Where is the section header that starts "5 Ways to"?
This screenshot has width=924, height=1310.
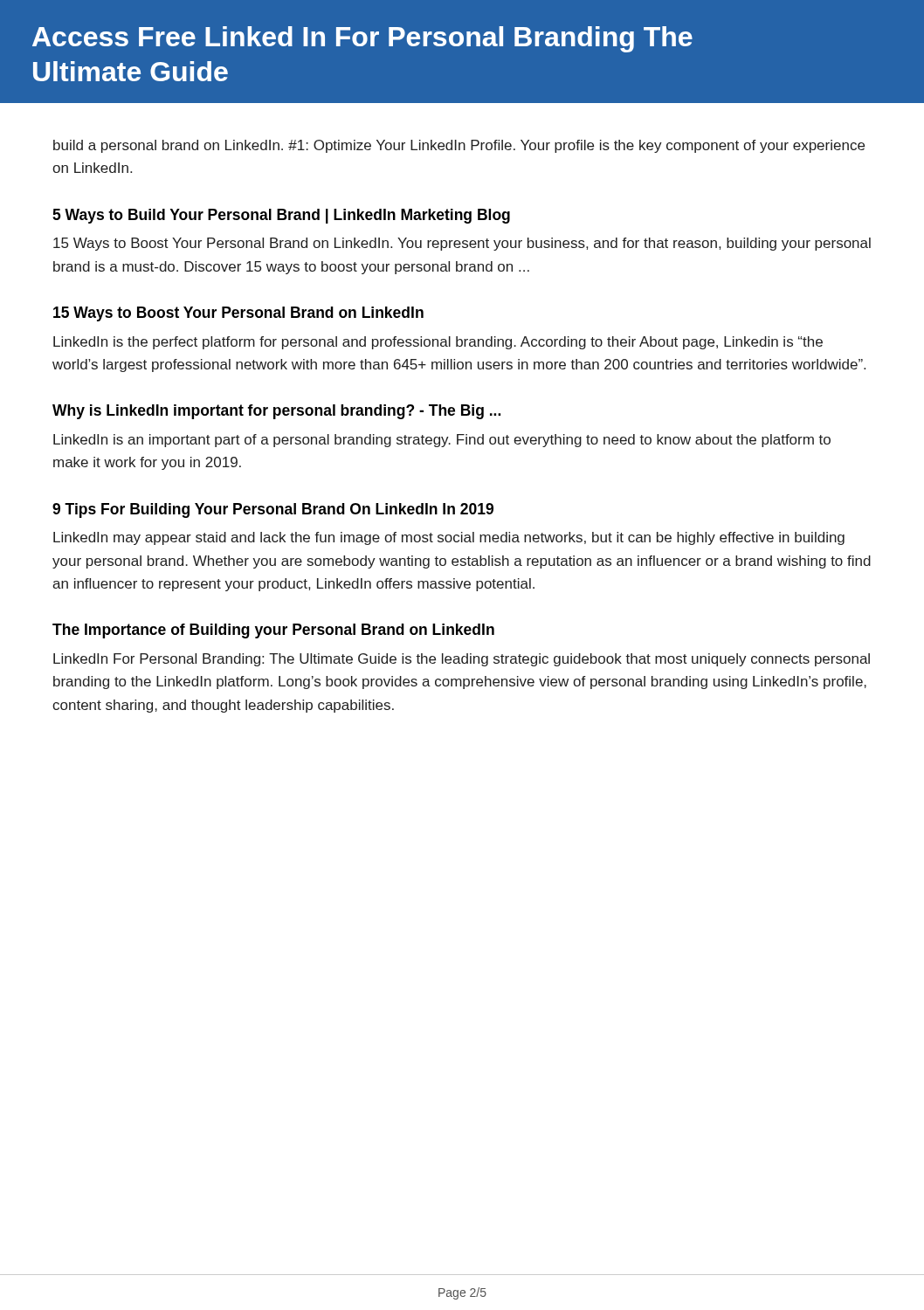(x=282, y=215)
